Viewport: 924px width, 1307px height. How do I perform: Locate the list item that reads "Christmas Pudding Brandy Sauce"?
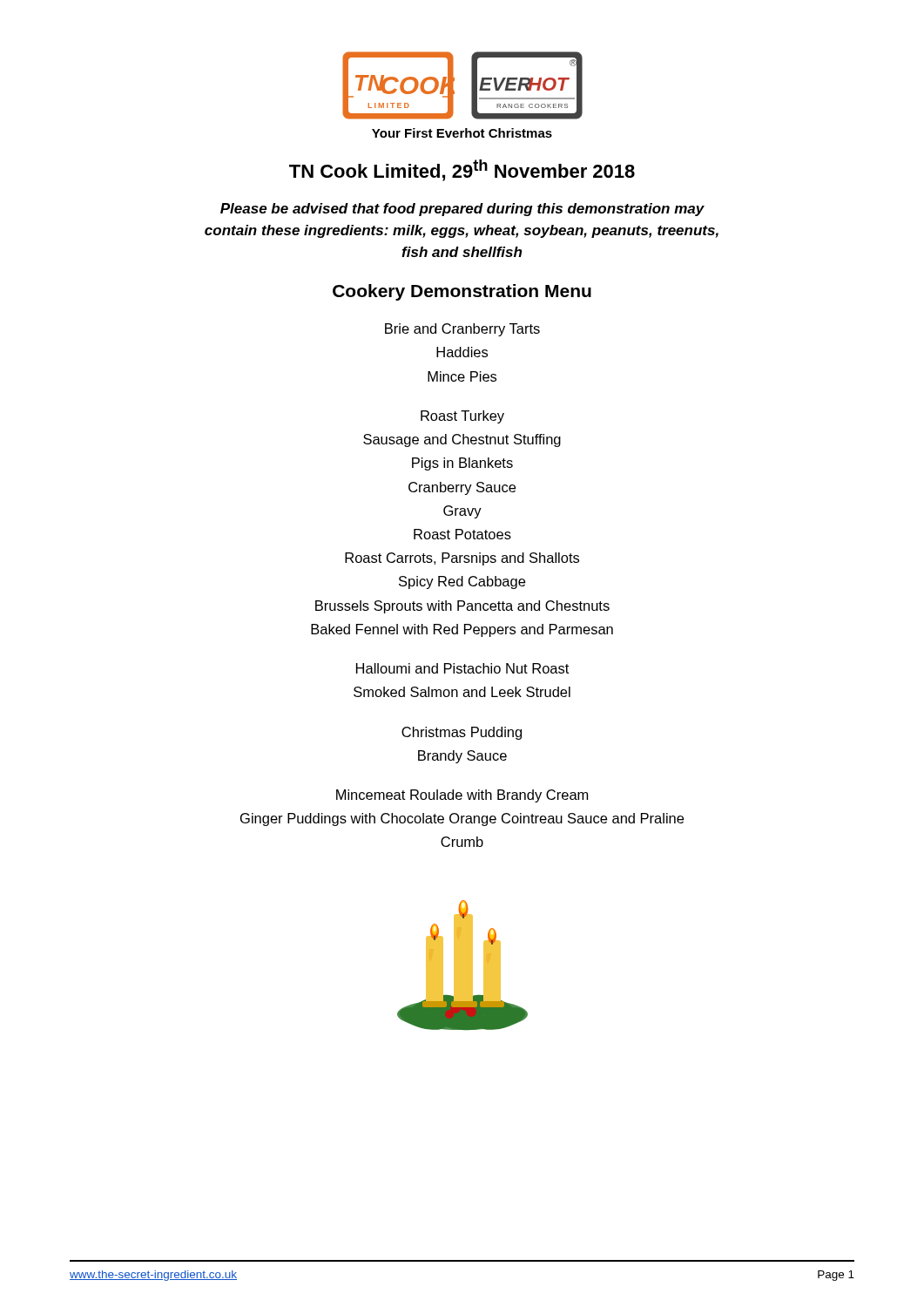click(x=462, y=743)
